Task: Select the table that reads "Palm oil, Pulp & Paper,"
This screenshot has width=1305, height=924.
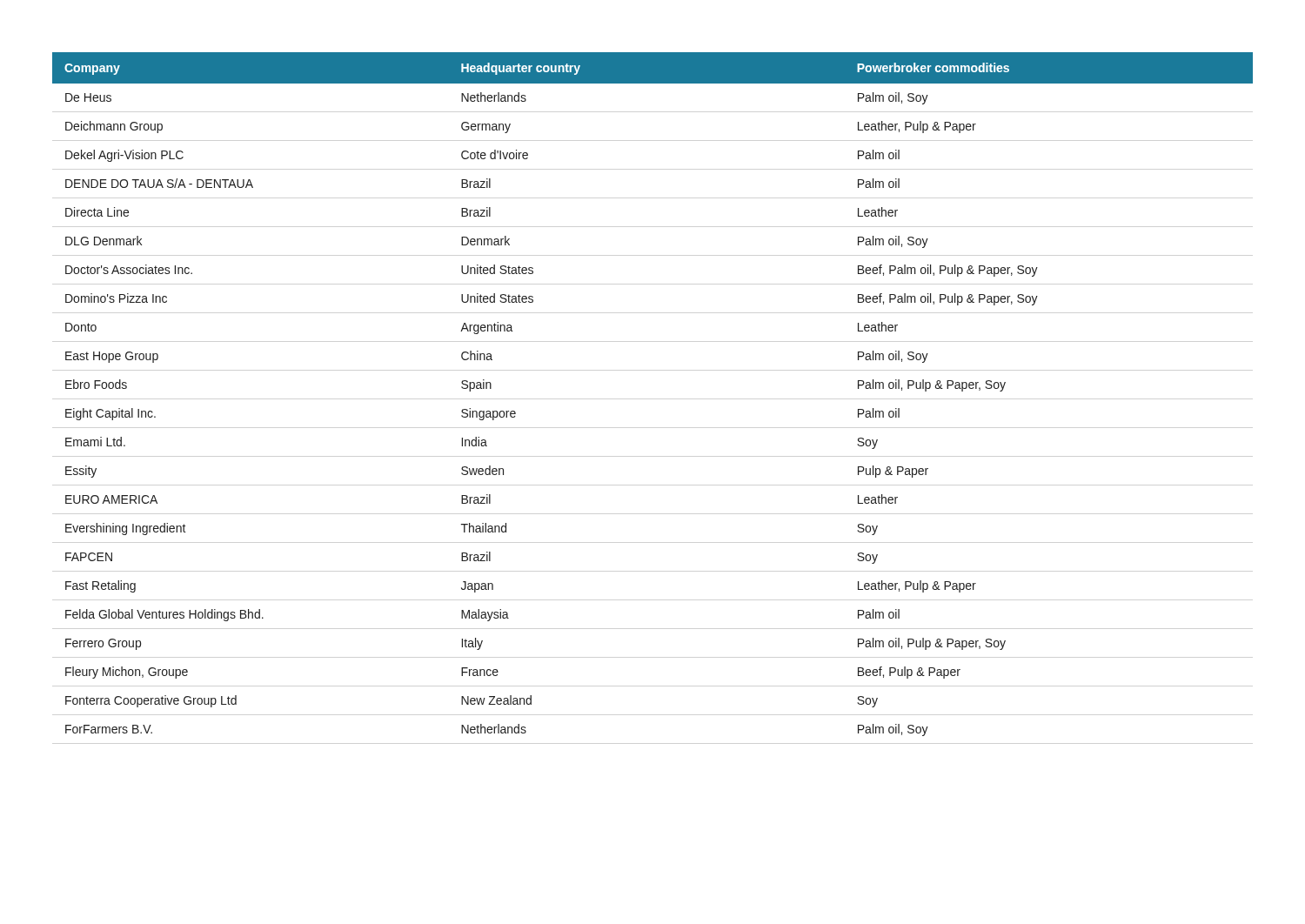Action: coord(652,398)
